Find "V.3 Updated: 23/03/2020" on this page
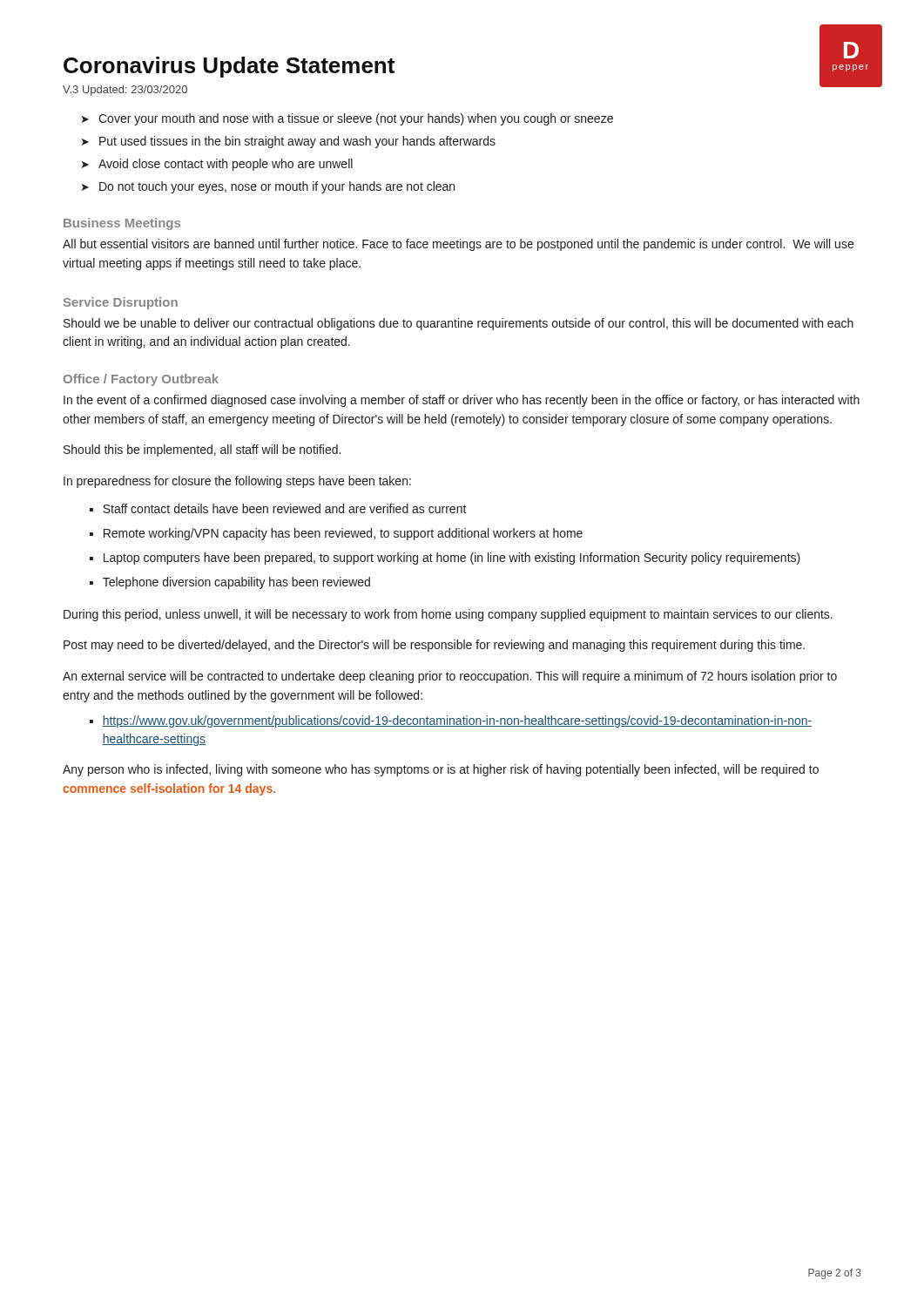924x1307 pixels. 125,90
